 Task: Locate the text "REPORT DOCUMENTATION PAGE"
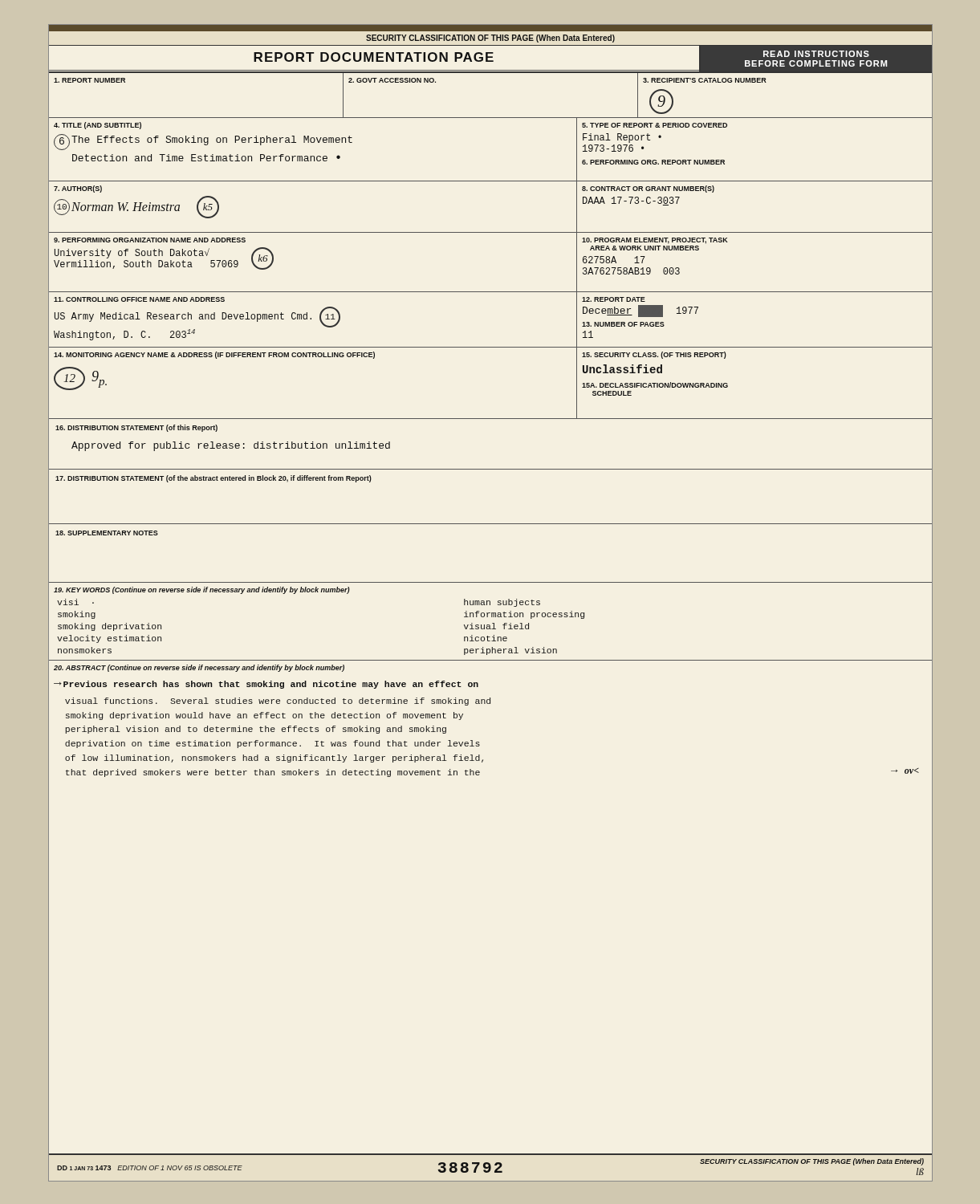coord(374,57)
